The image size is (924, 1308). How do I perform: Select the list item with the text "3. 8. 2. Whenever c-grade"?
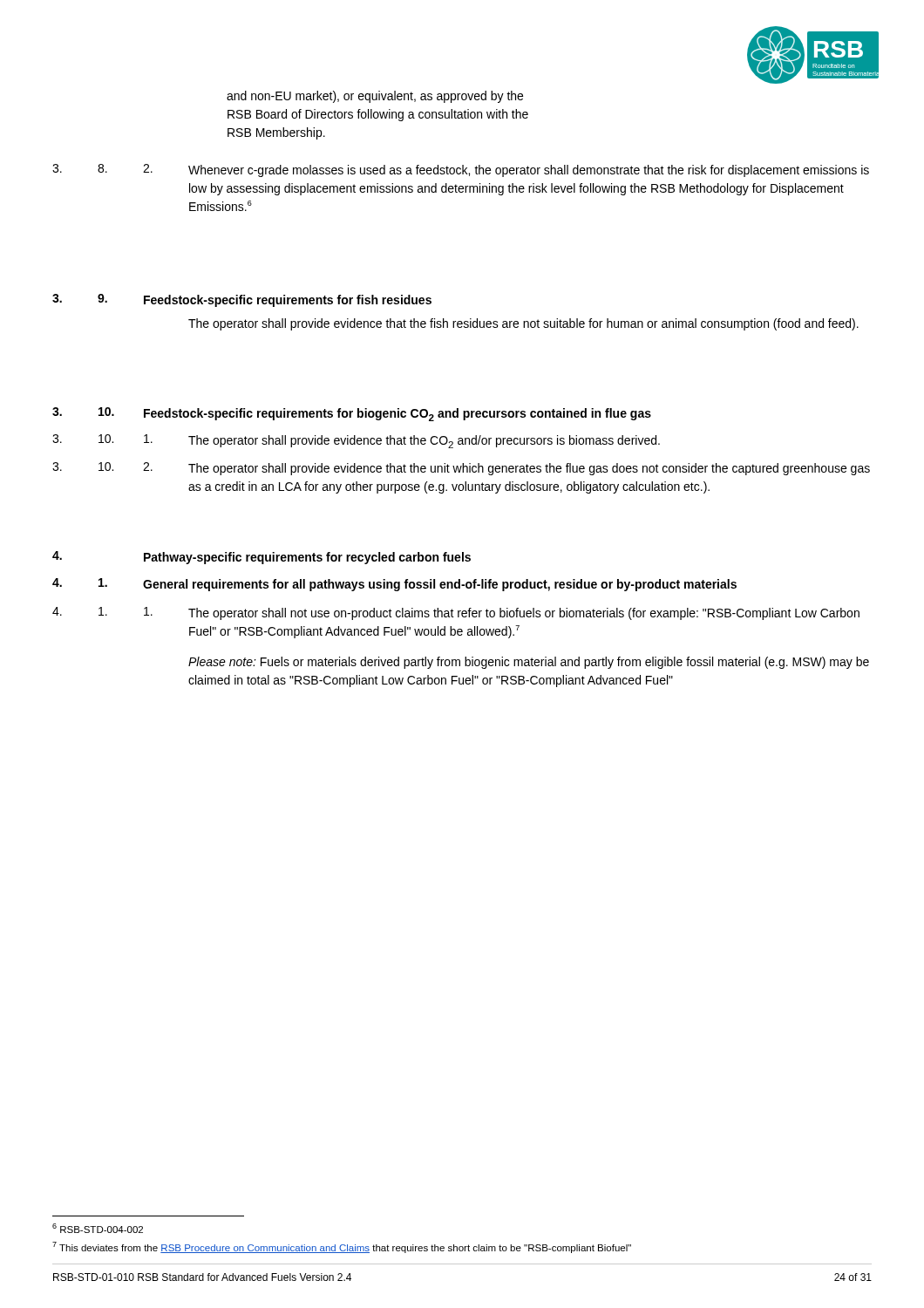(x=462, y=189)
